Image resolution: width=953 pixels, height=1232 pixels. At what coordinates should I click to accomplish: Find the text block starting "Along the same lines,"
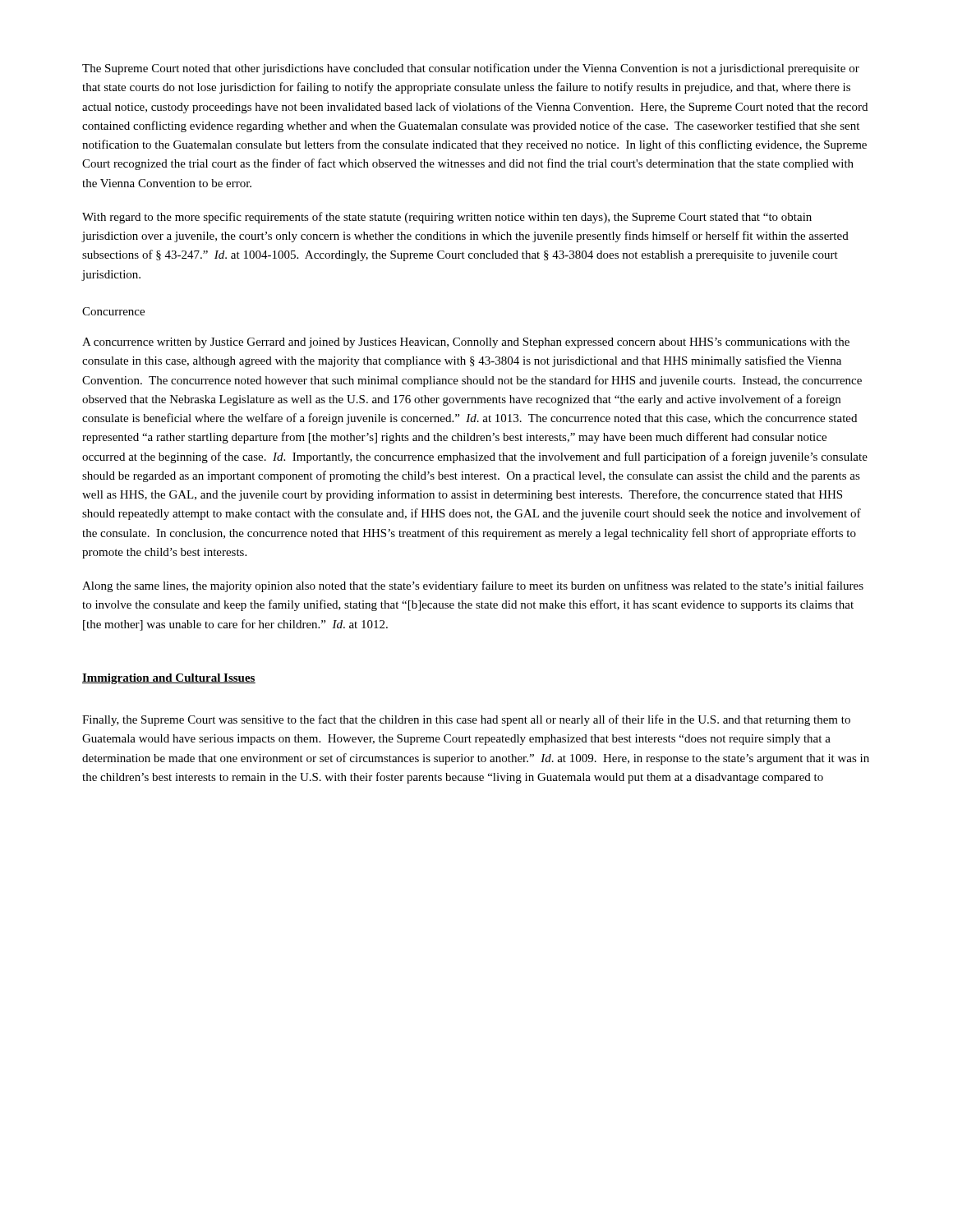[x=473, y=605]
